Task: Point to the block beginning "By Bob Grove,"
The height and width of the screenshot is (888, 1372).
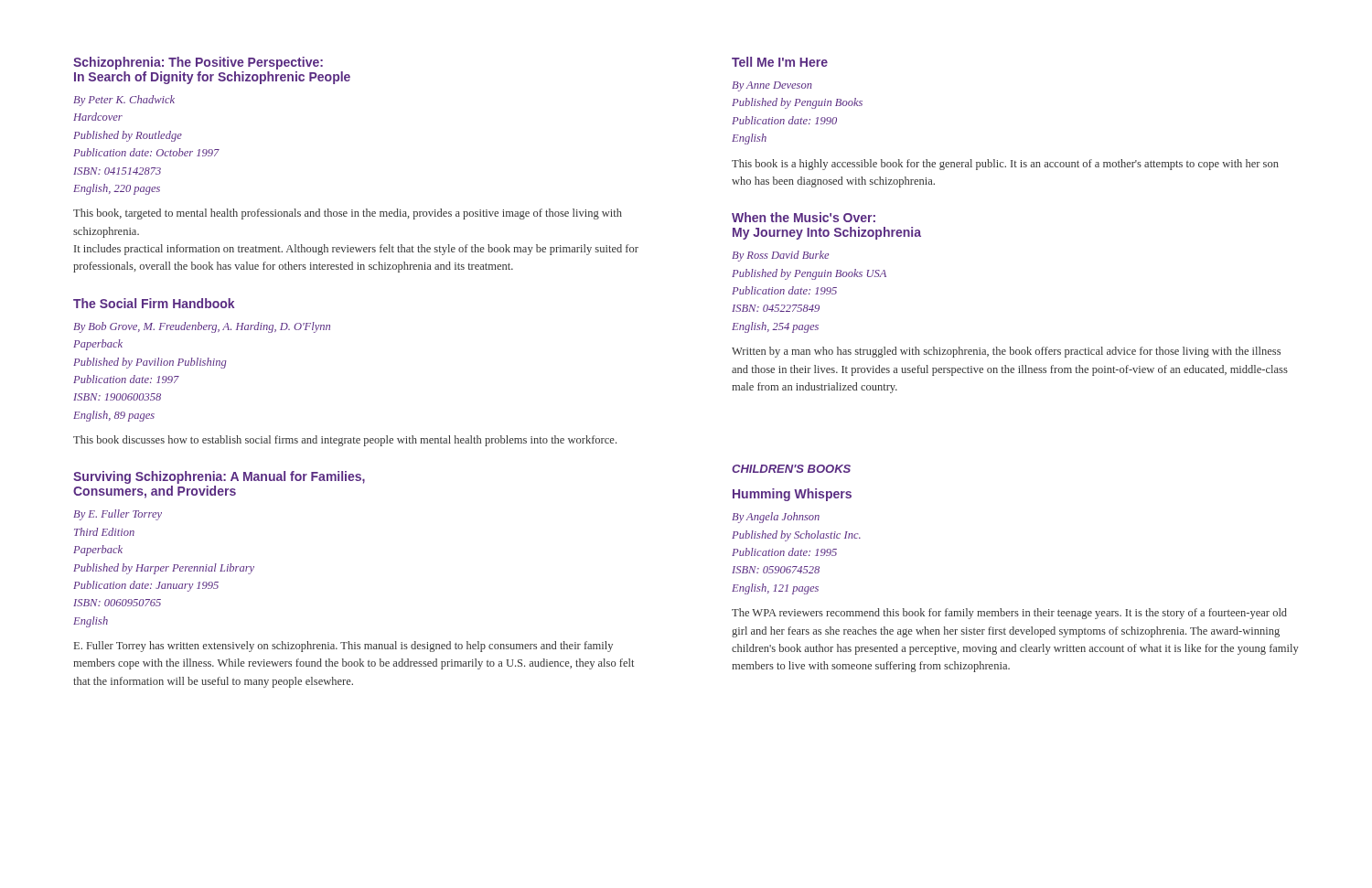Action: [x=202, y=371]
